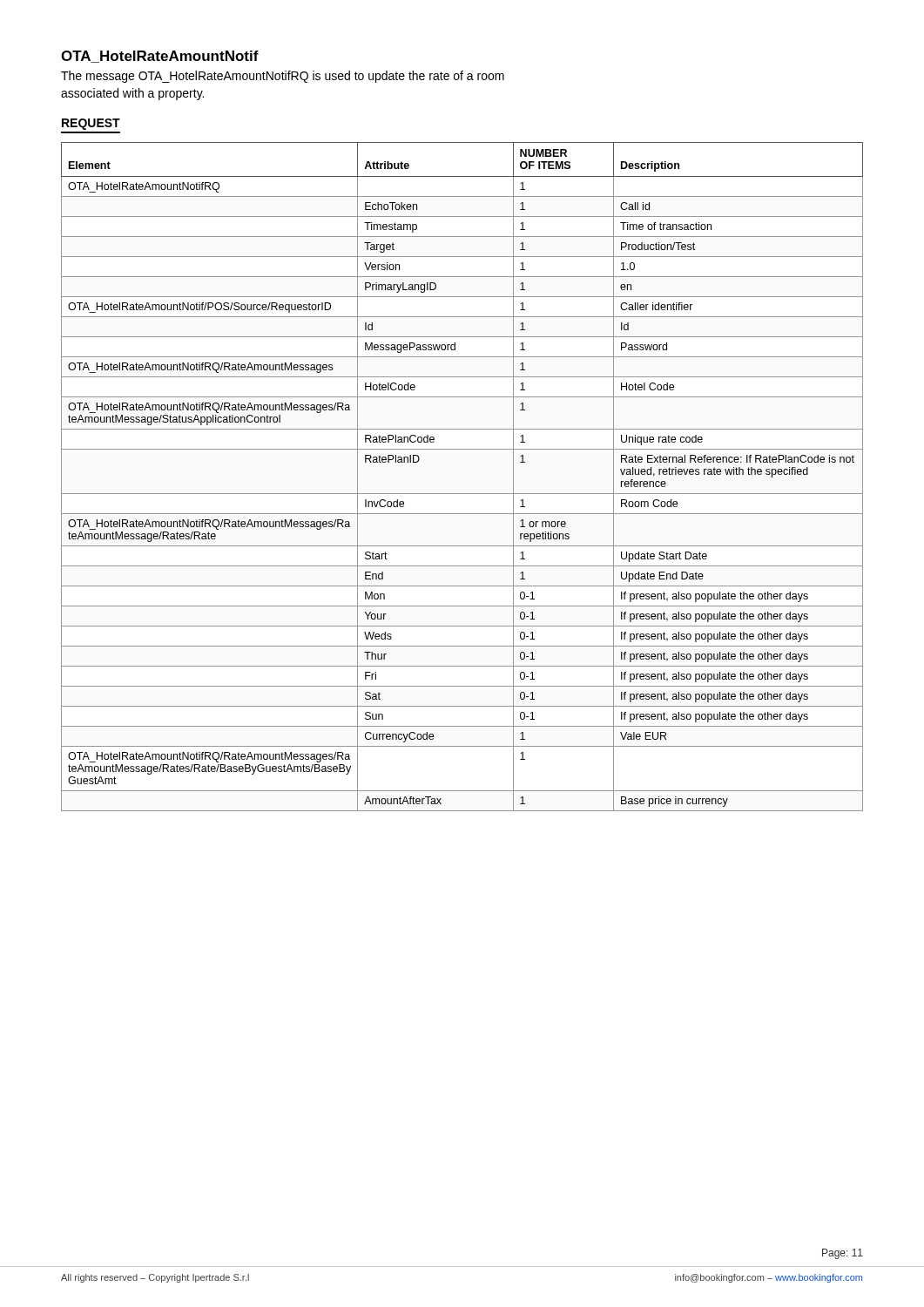924x1307 pixels.
Task: Find the title
Action: pos(160,56)
